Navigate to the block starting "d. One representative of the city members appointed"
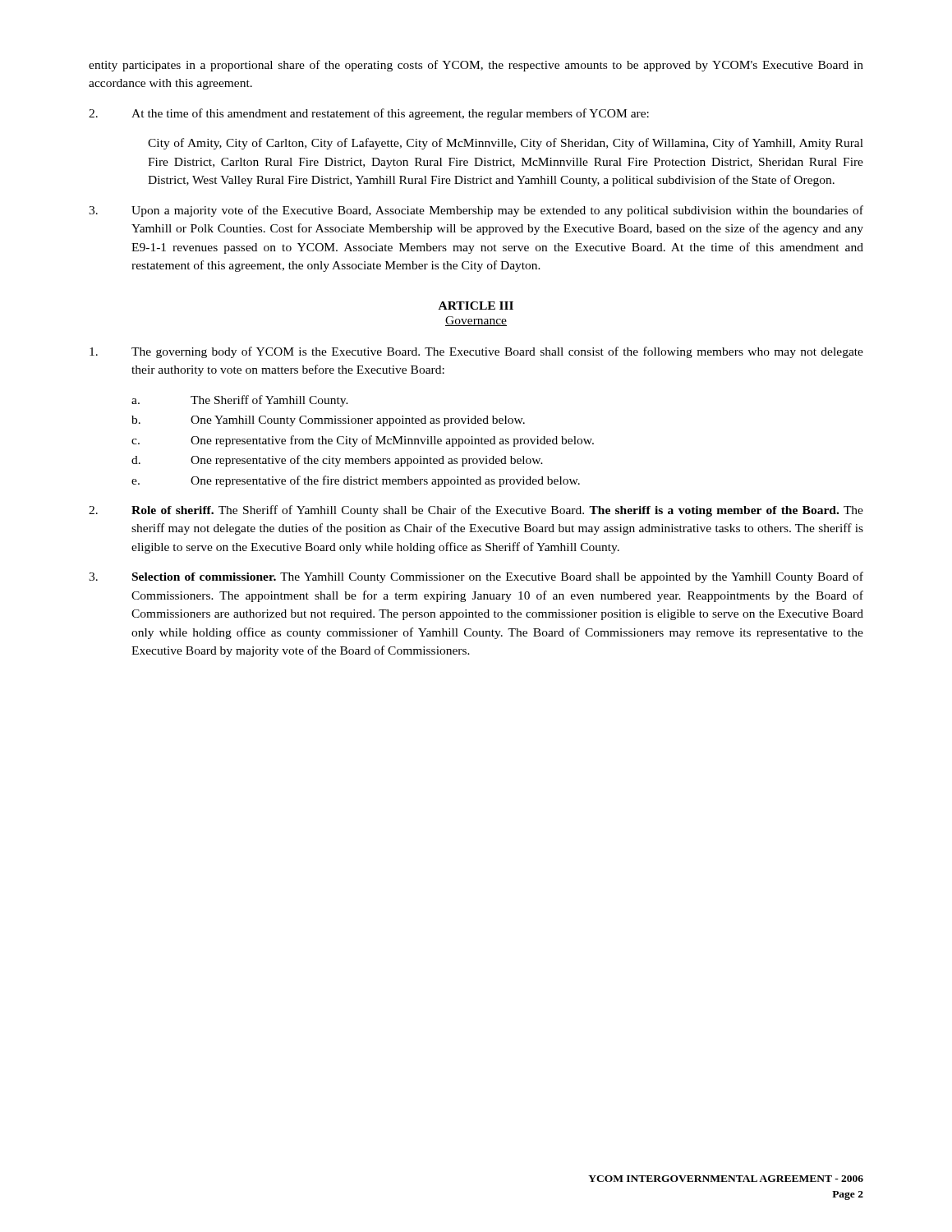This screenshot has height=1232, width=952. pyautogui.click(x=476, y=460)
